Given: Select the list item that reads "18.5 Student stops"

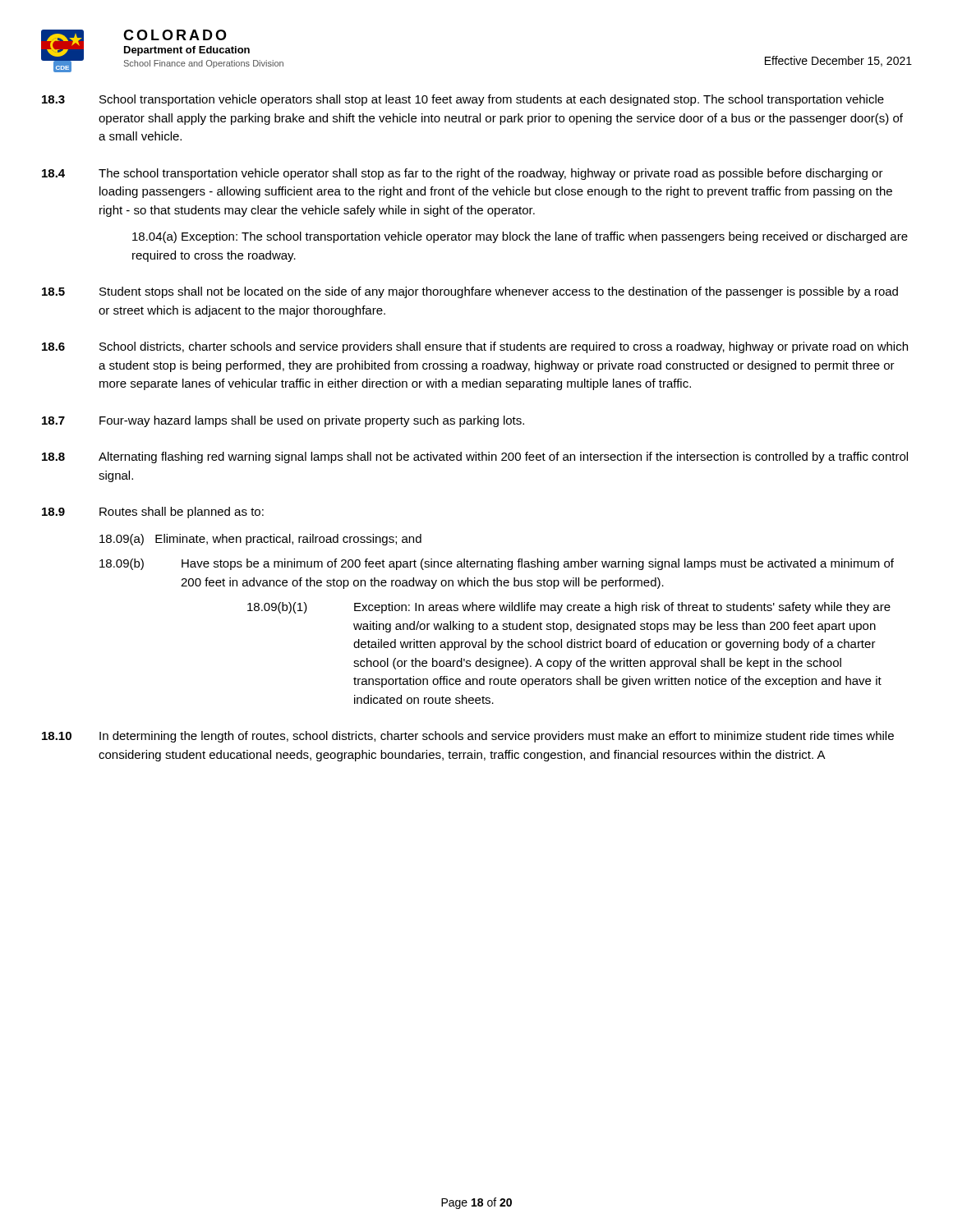Looking at the screenshot, I should click(476, 301).
